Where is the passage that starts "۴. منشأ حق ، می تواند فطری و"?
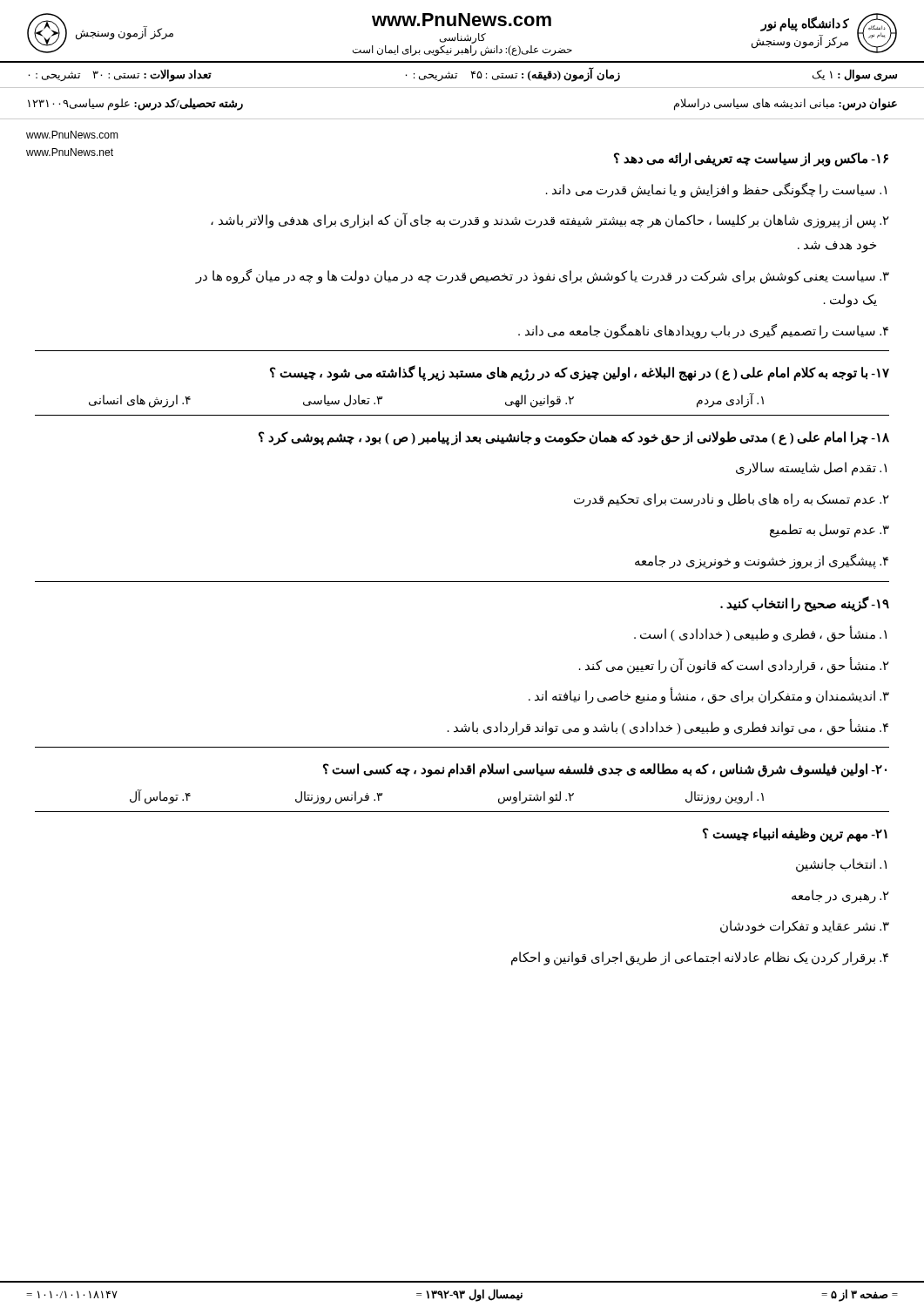924x1307 pixels. (668, 727)
